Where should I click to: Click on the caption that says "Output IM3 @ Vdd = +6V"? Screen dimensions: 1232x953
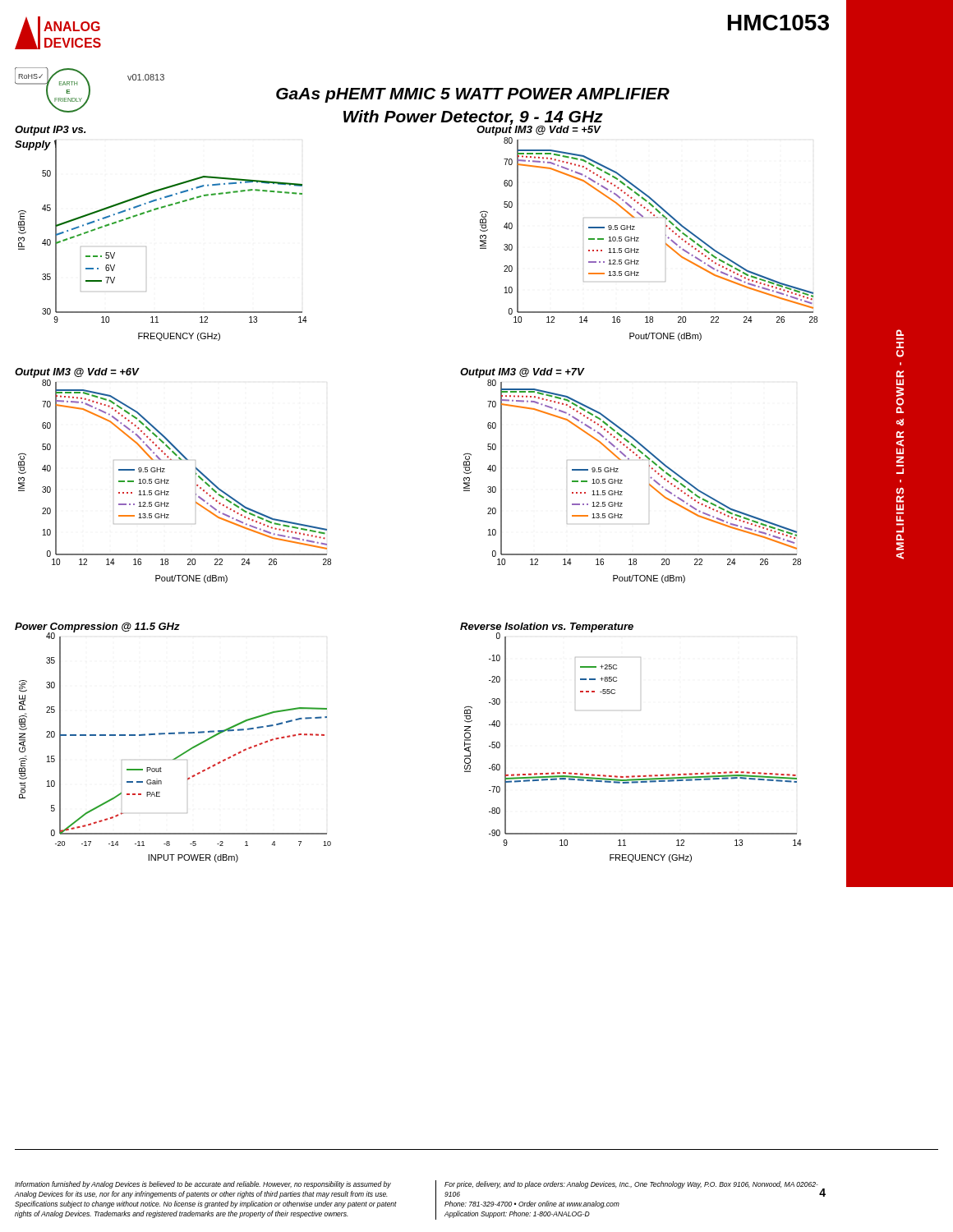point(77,372)
